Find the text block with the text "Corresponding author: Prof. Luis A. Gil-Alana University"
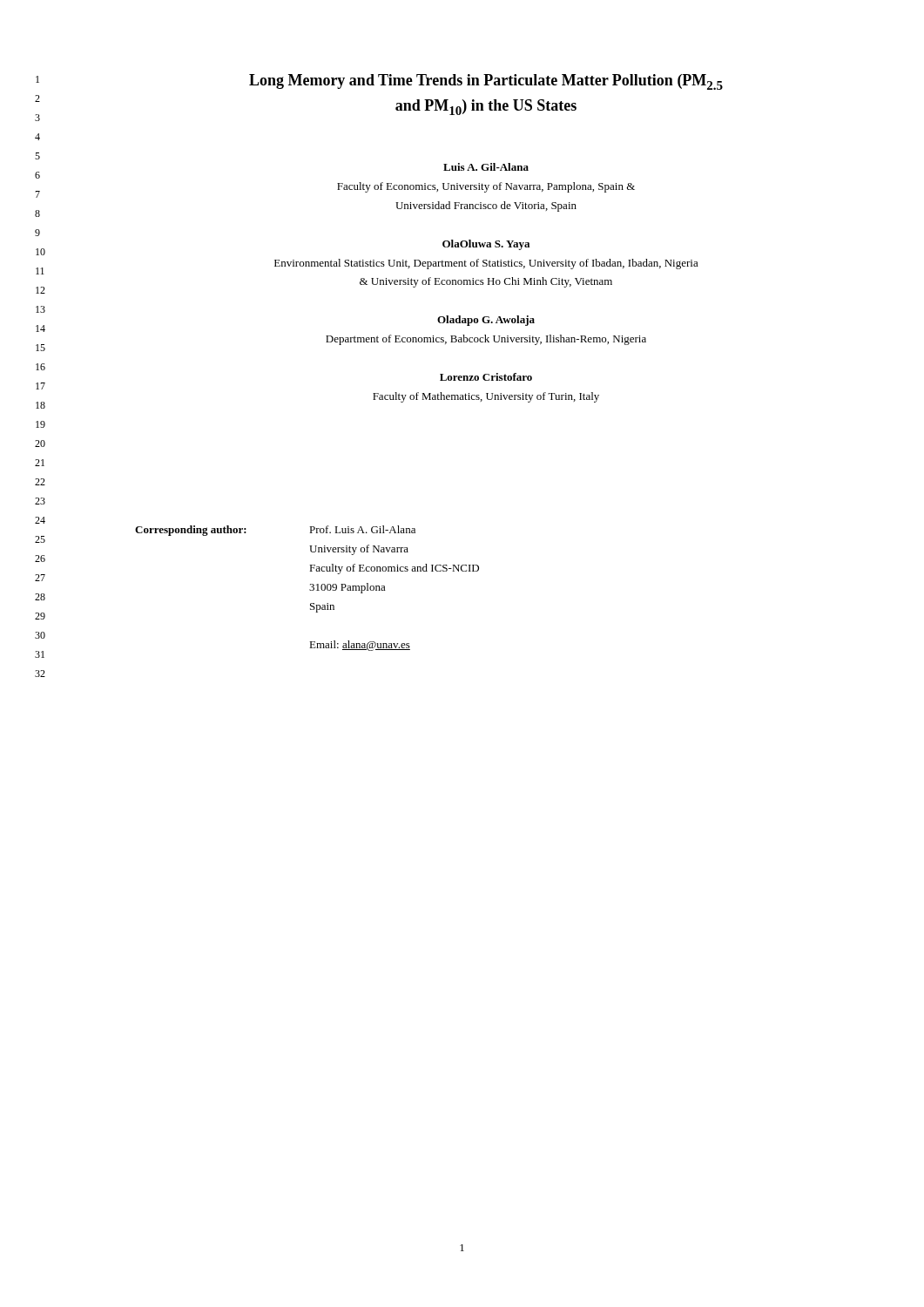This screenshot has width=924, height=1307. pos(307,588)
